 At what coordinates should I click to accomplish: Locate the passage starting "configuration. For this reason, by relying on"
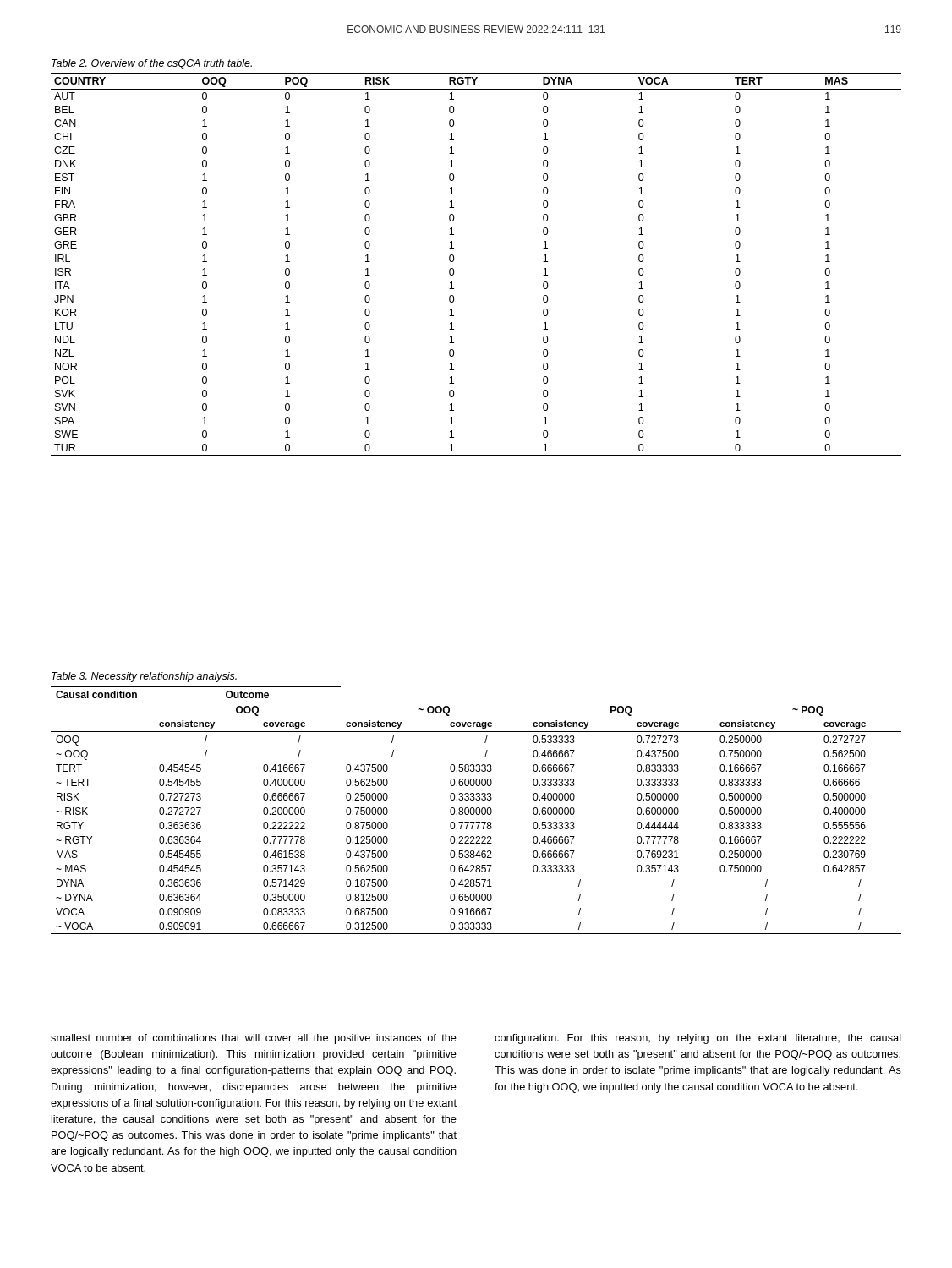pos(698,1062)
